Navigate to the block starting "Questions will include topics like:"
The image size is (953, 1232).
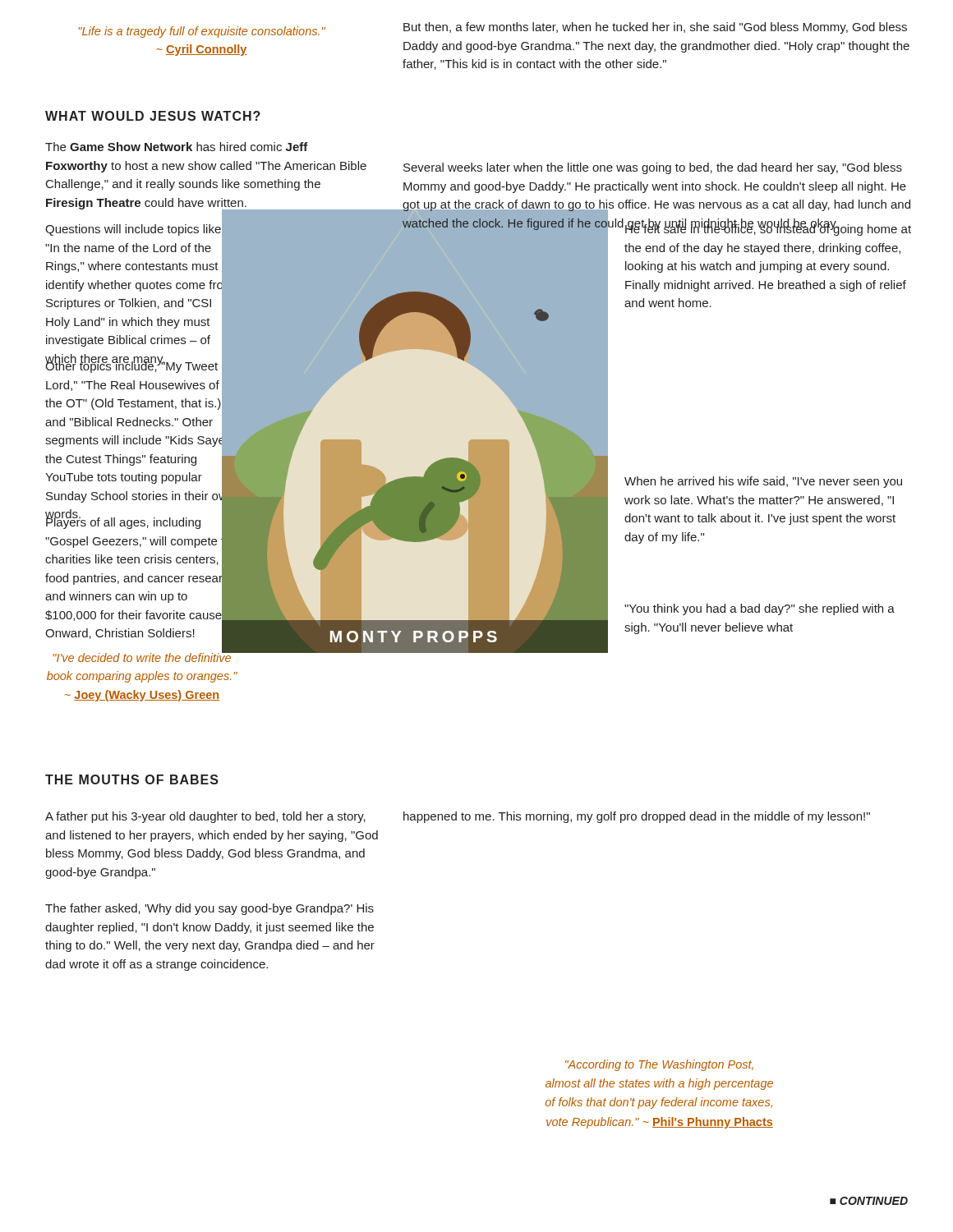click(139, 293)
